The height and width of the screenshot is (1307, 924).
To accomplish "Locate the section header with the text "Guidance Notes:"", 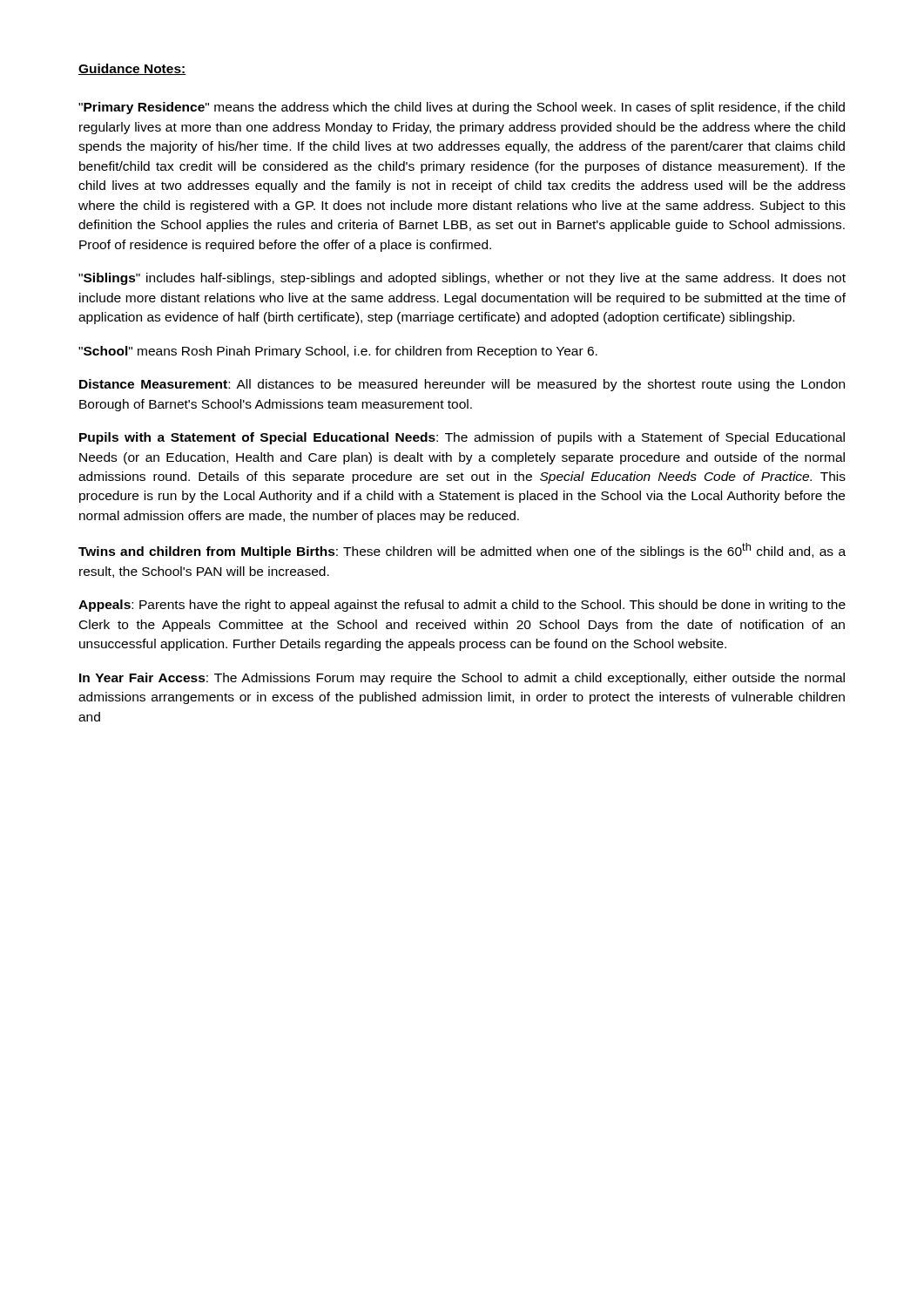I will pyautogui.click(x=132, y=68).
